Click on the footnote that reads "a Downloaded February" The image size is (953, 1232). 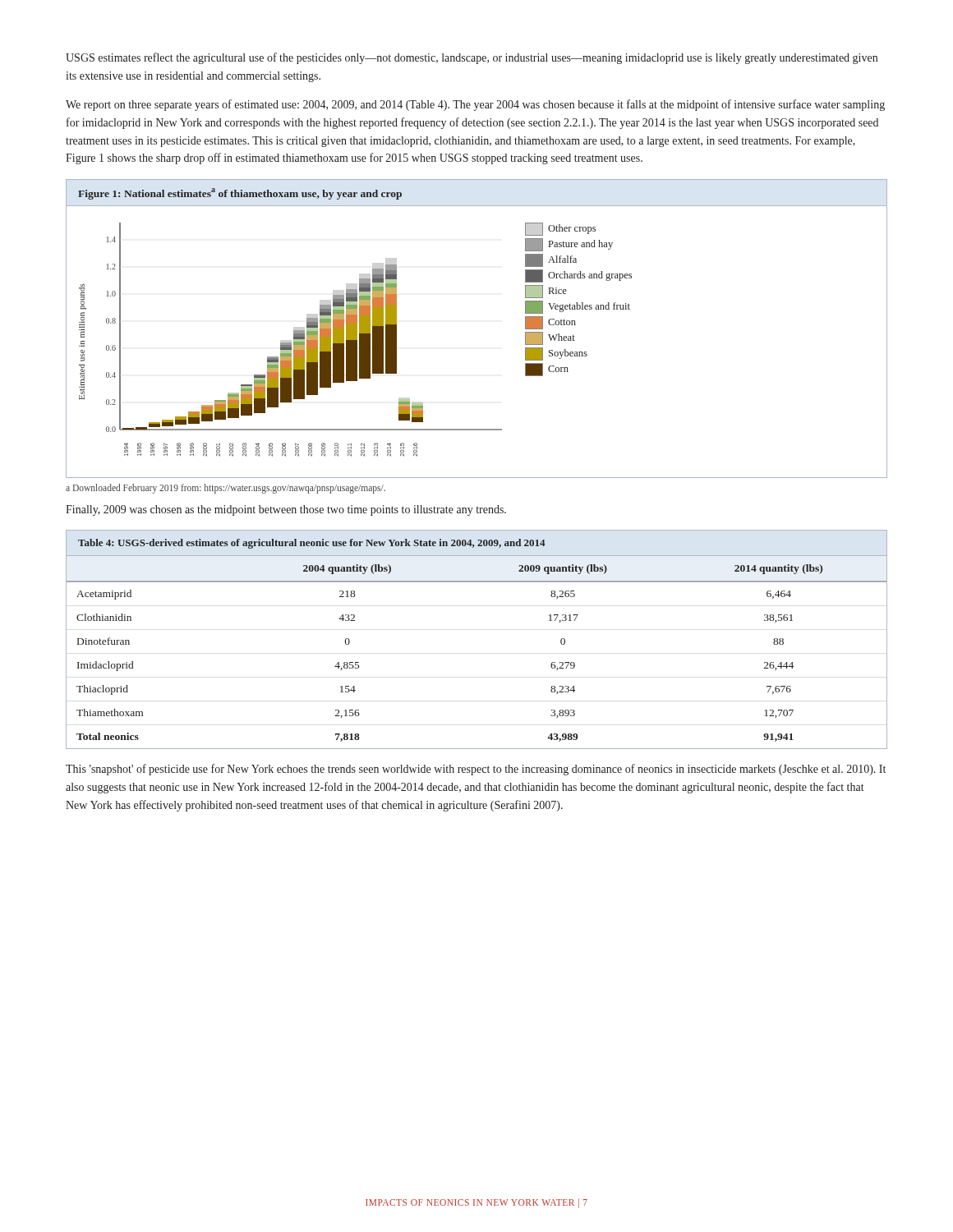coord(226,488)
